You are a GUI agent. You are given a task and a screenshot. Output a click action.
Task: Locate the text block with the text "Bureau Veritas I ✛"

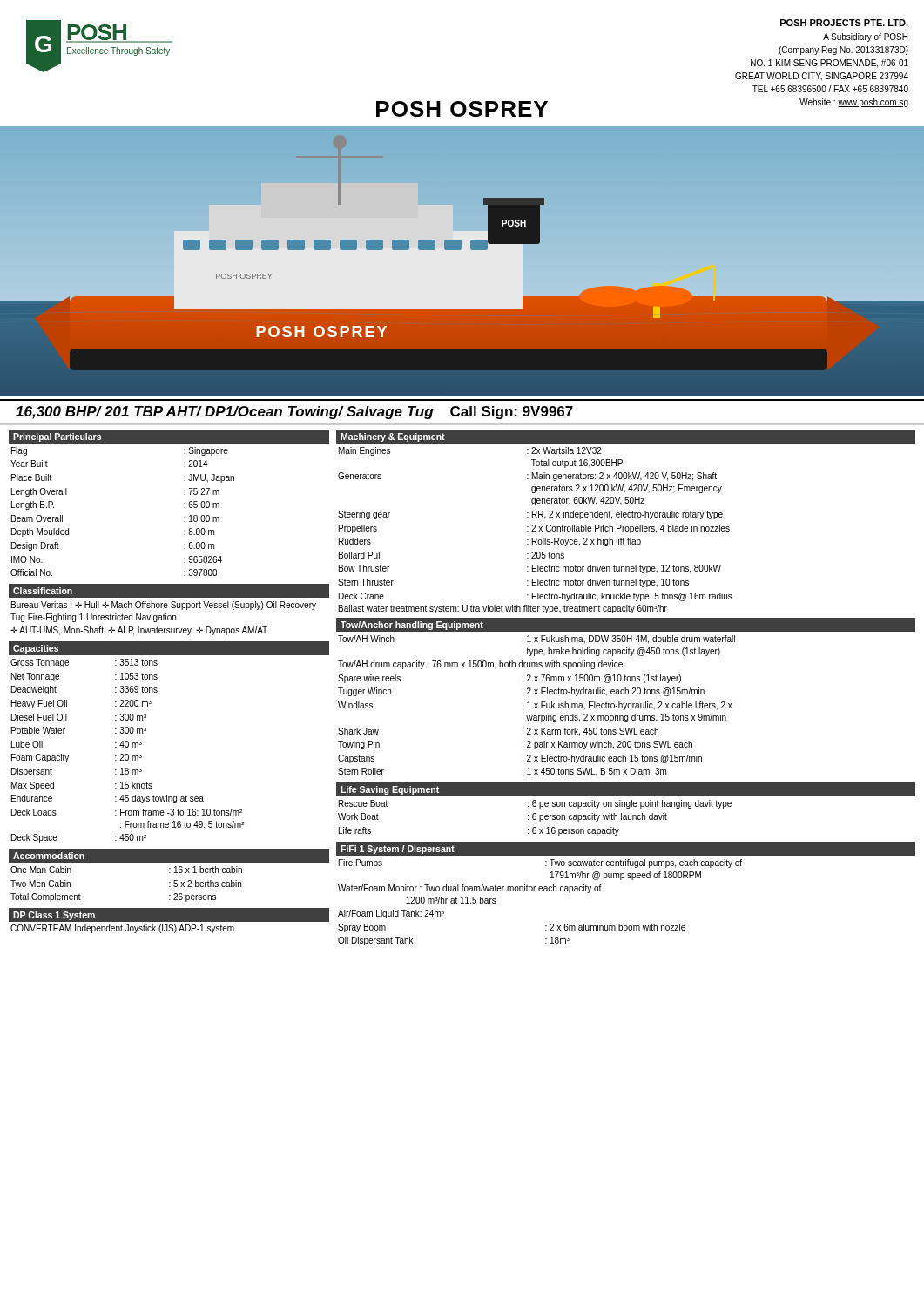coord(163,618)
